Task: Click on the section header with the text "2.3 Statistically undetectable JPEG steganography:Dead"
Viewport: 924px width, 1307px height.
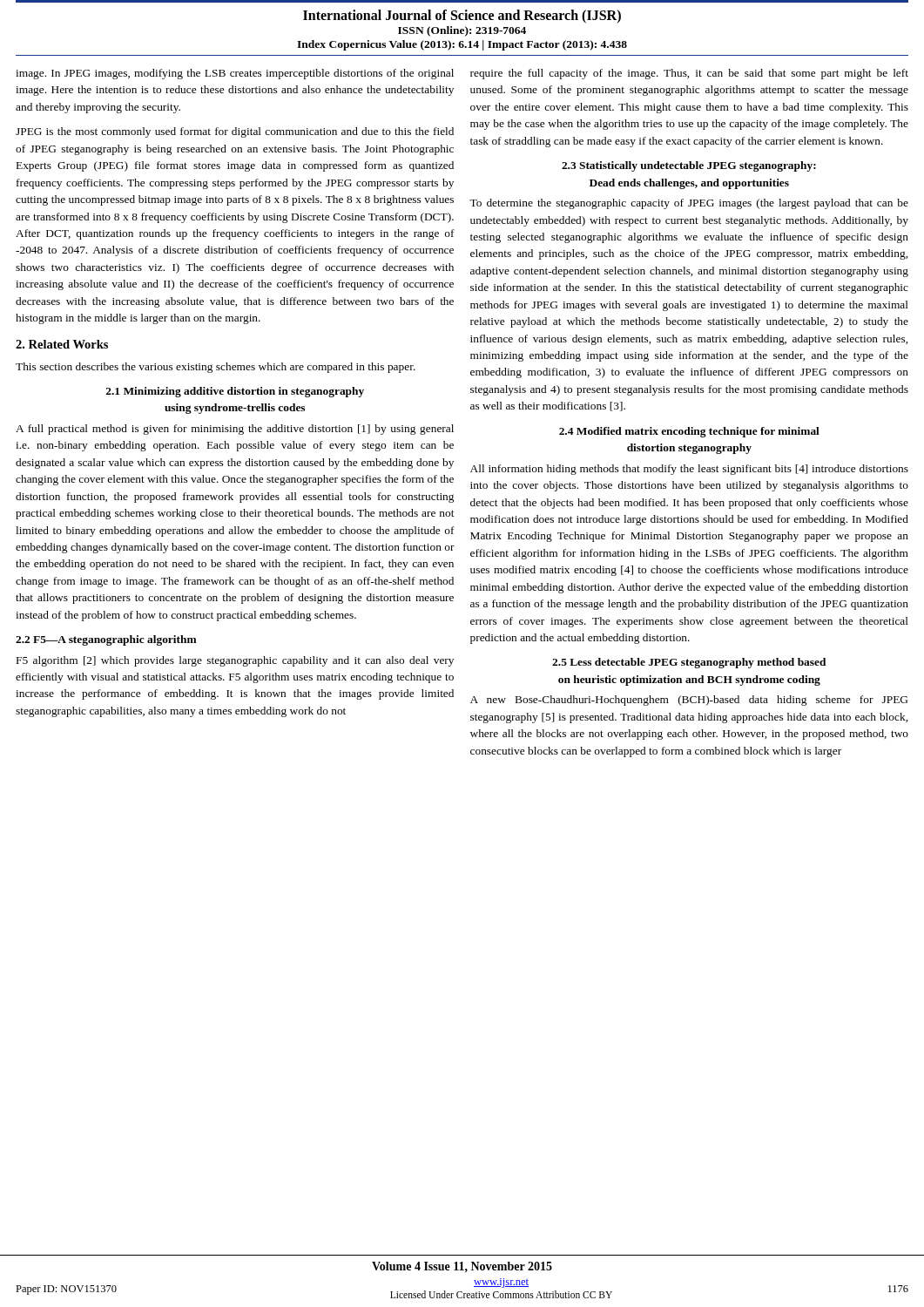Action: tap(689, 174)
